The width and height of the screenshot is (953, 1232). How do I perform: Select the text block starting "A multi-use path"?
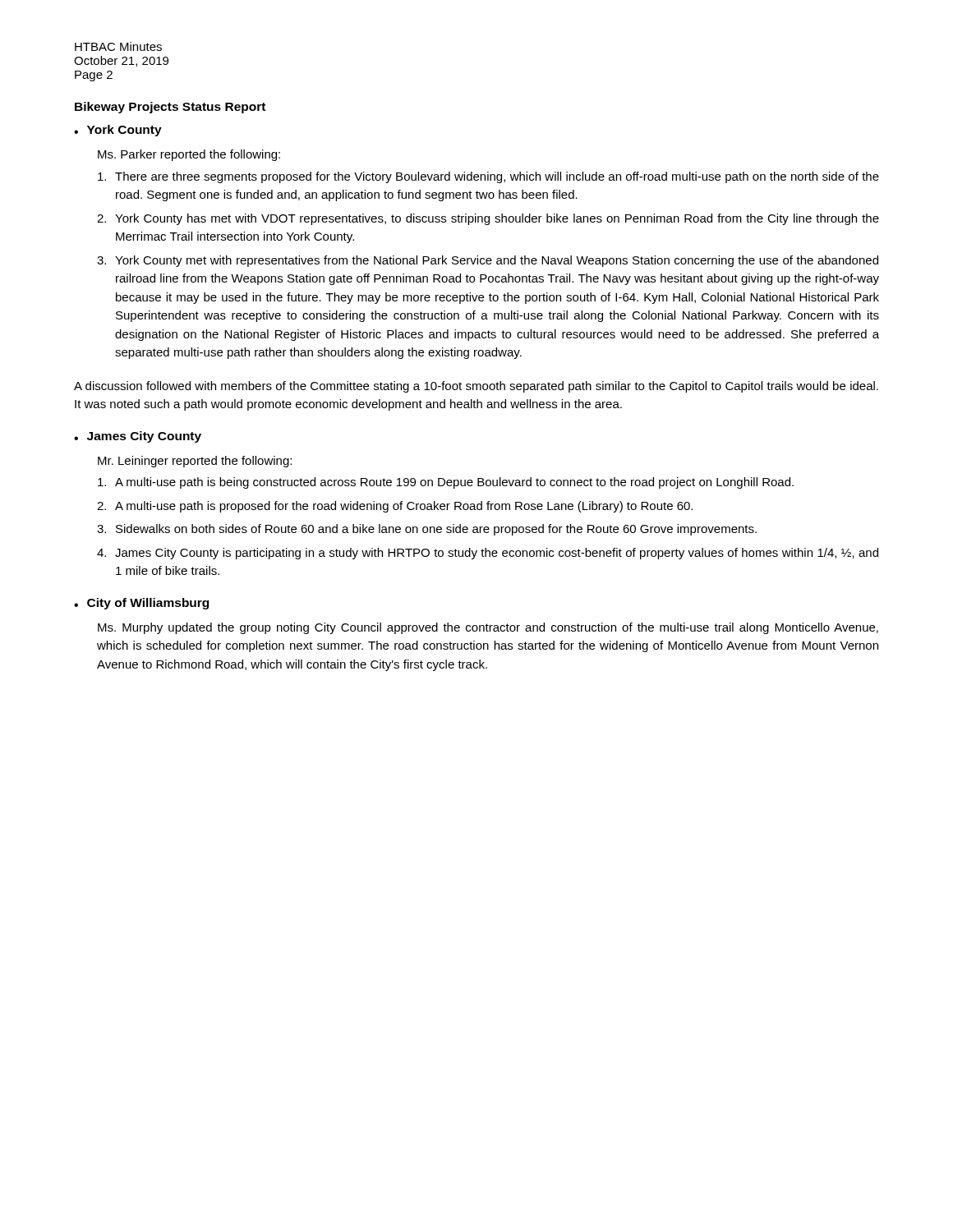[x=488, y=482]
